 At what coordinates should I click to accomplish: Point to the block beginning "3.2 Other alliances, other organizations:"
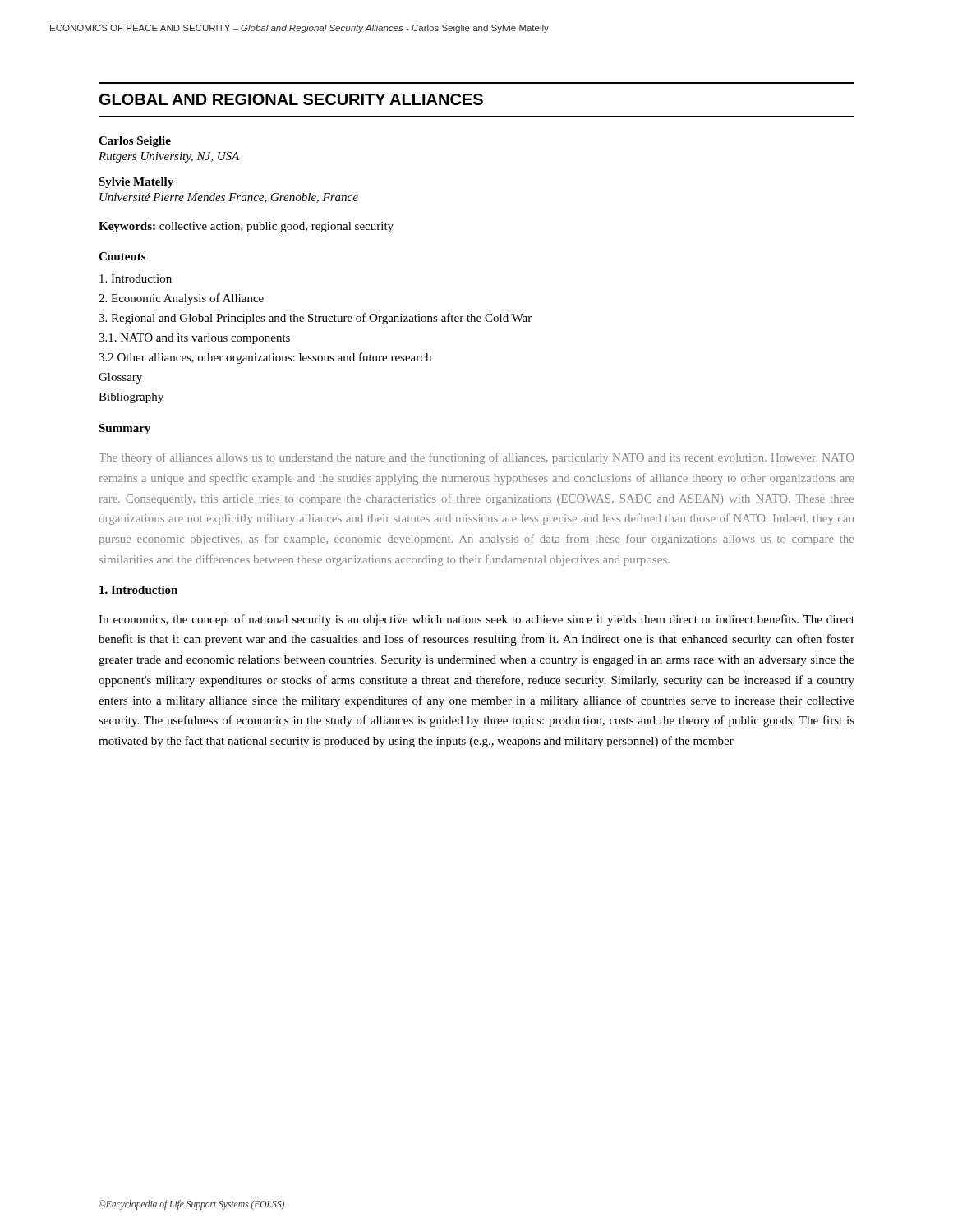[265, 357]
